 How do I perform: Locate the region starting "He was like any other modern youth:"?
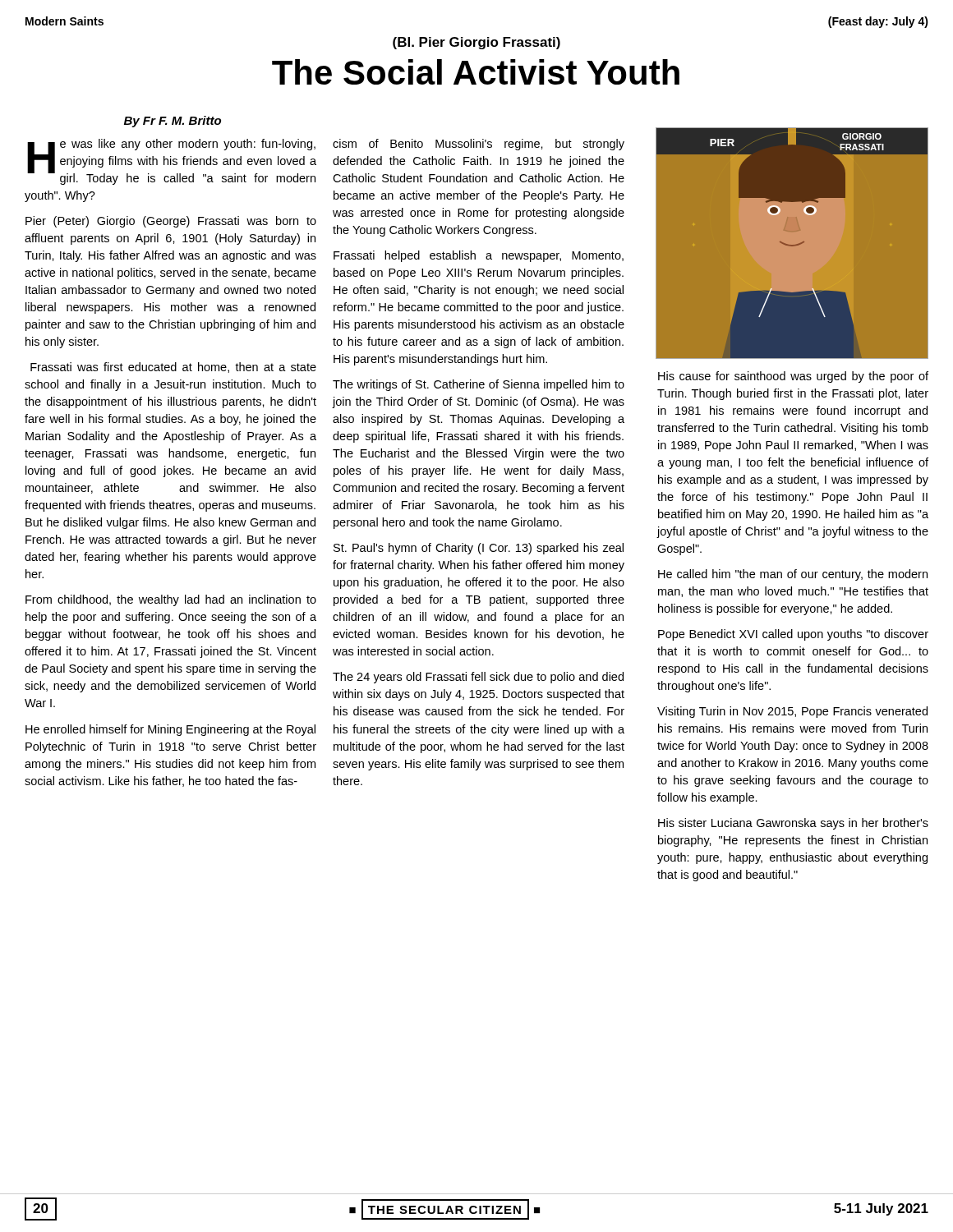point(170,169)
